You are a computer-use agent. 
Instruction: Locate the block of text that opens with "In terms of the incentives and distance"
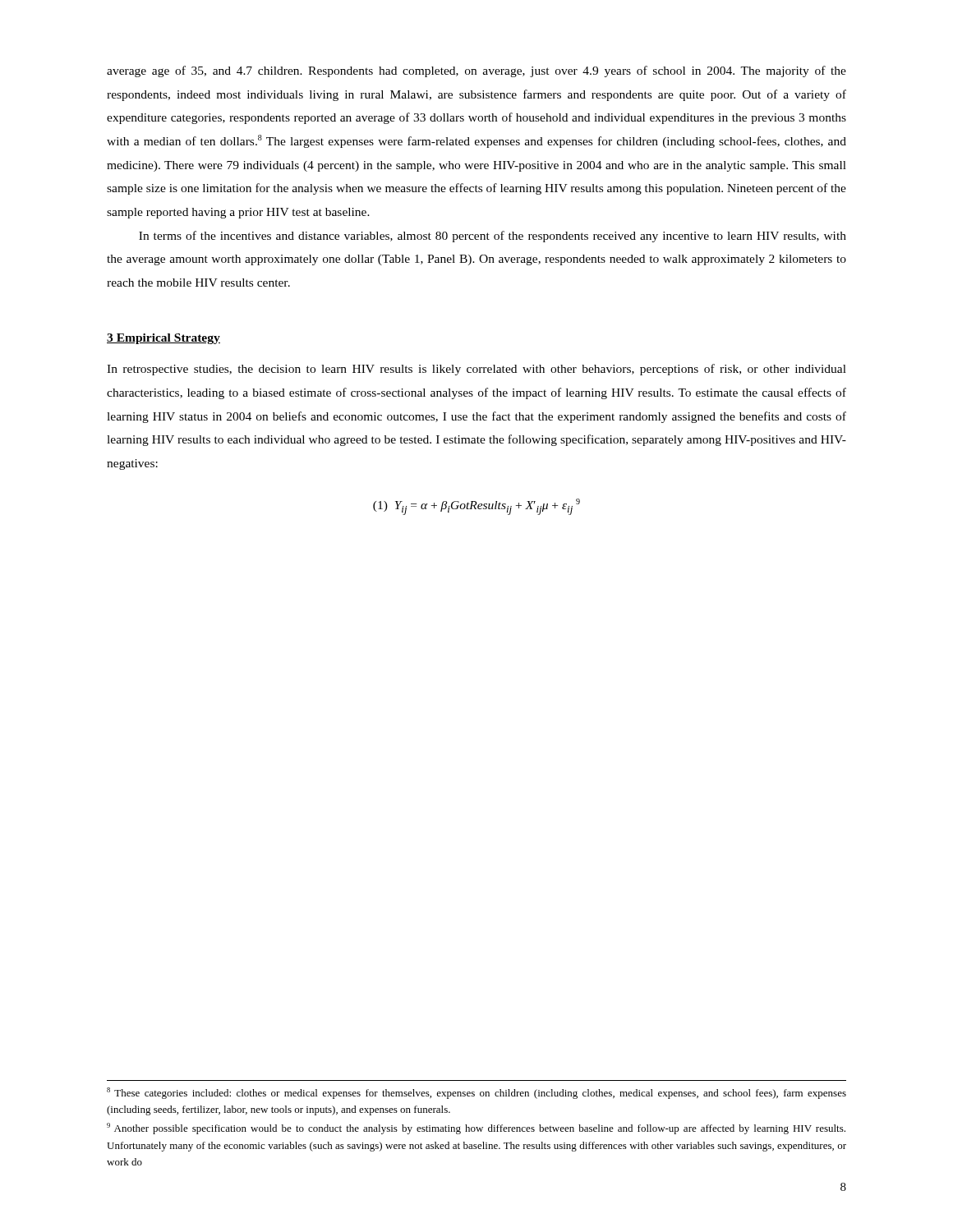[x=476, y=259]
